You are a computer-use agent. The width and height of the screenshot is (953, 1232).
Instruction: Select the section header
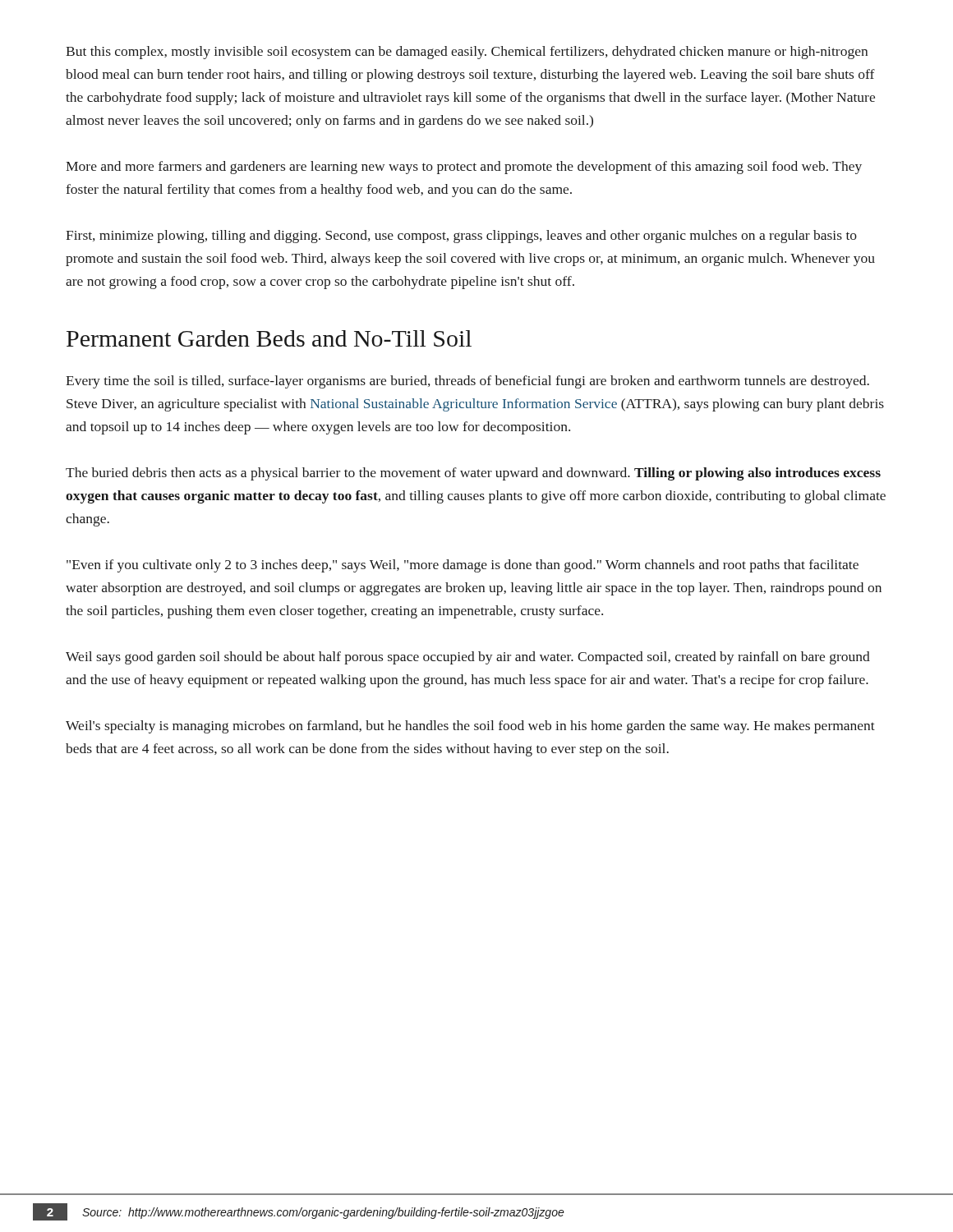click(x=269, y=338)
